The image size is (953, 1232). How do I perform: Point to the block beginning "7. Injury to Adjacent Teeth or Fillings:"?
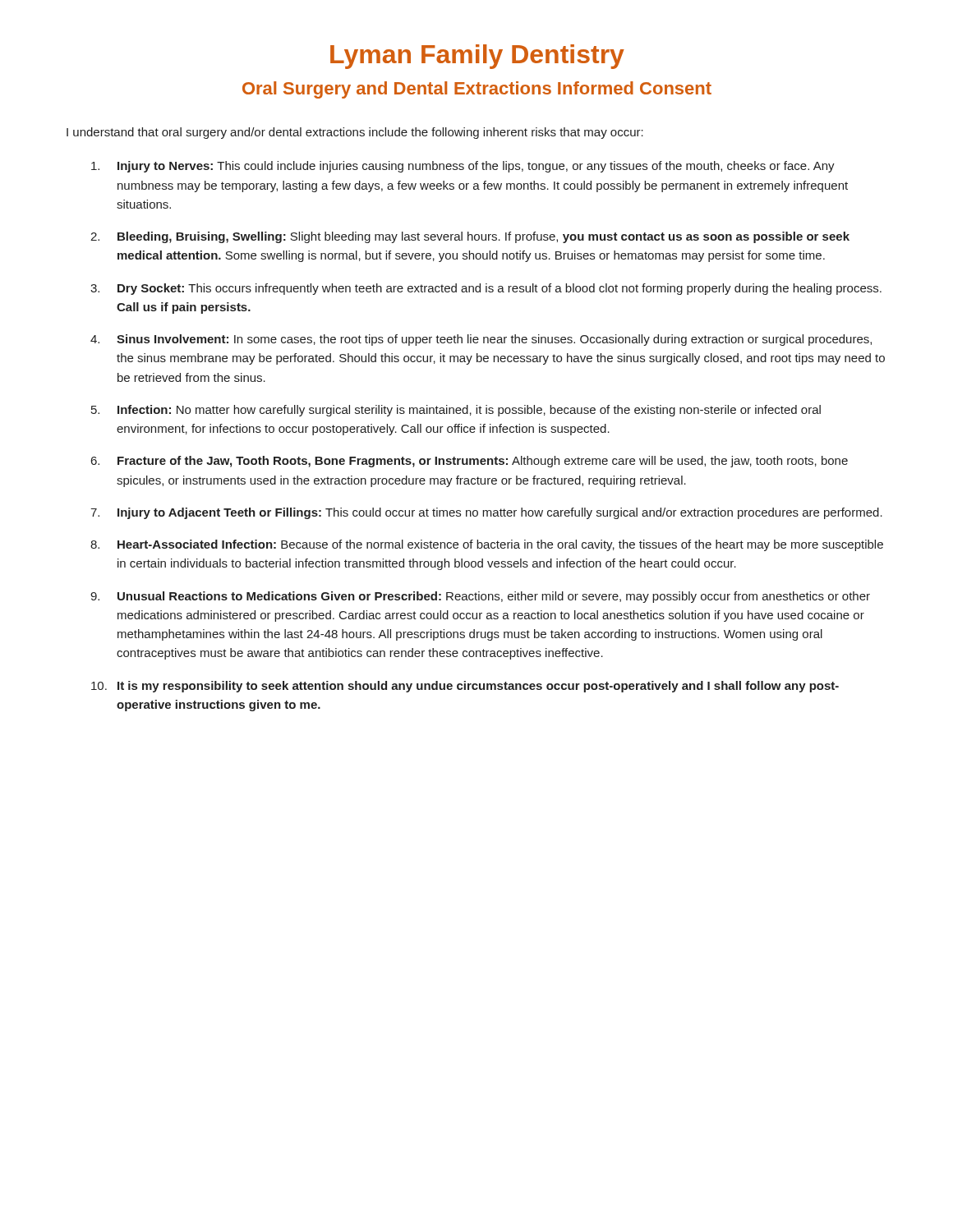point(487,512)
